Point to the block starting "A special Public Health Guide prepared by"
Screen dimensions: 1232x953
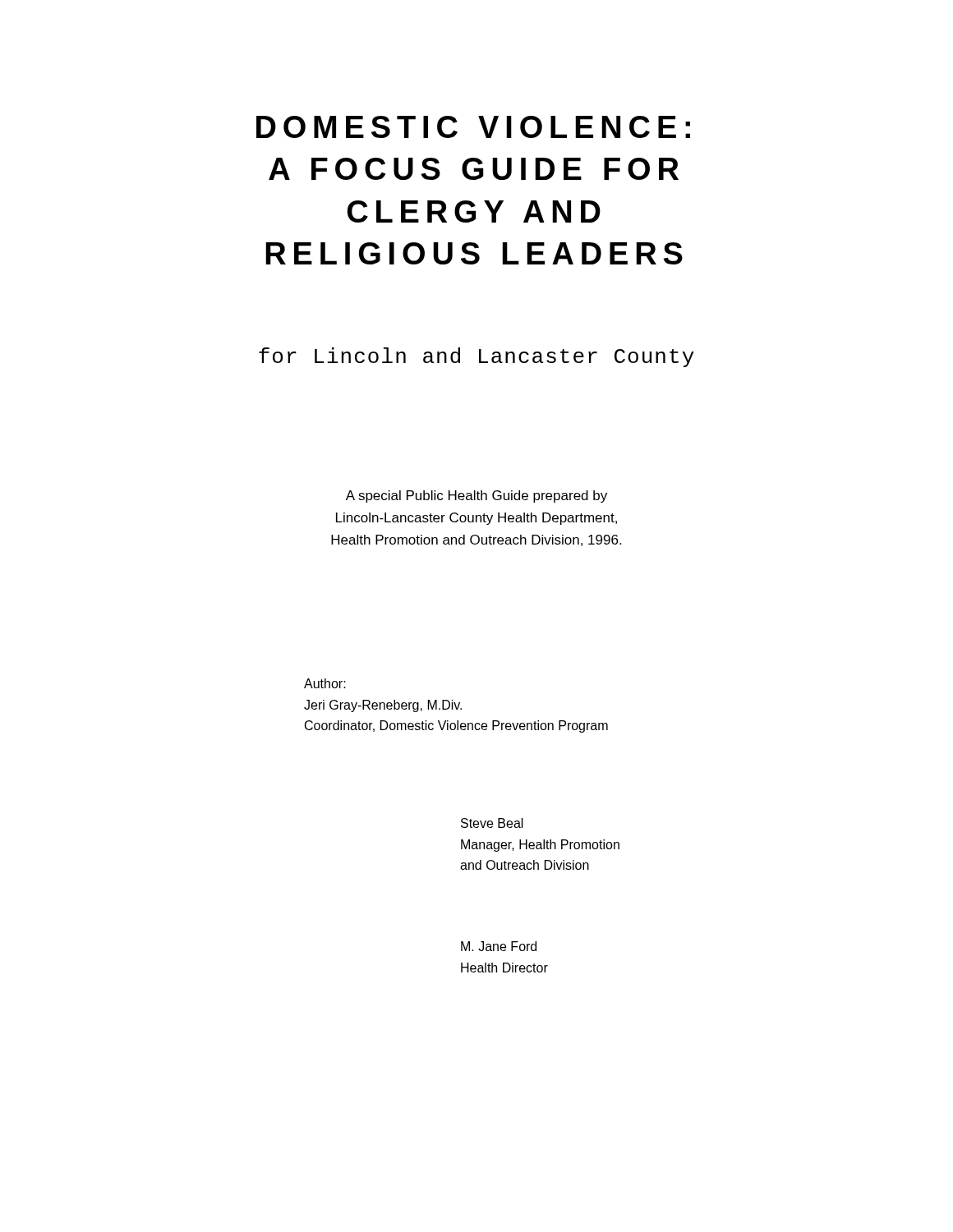point(476,518)
